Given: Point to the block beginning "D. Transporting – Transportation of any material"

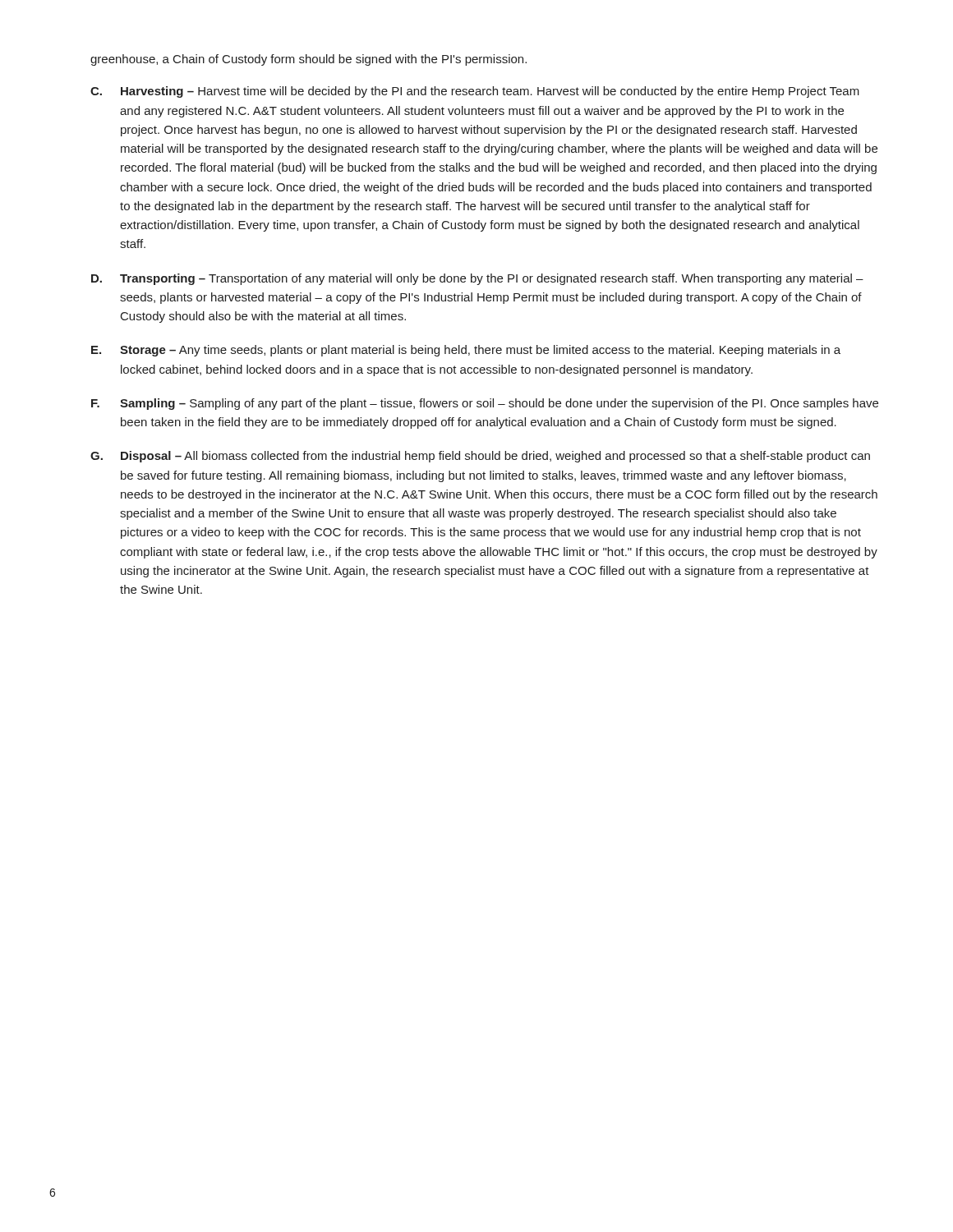Looking at the screenshot, I should [x=485, y=297].
